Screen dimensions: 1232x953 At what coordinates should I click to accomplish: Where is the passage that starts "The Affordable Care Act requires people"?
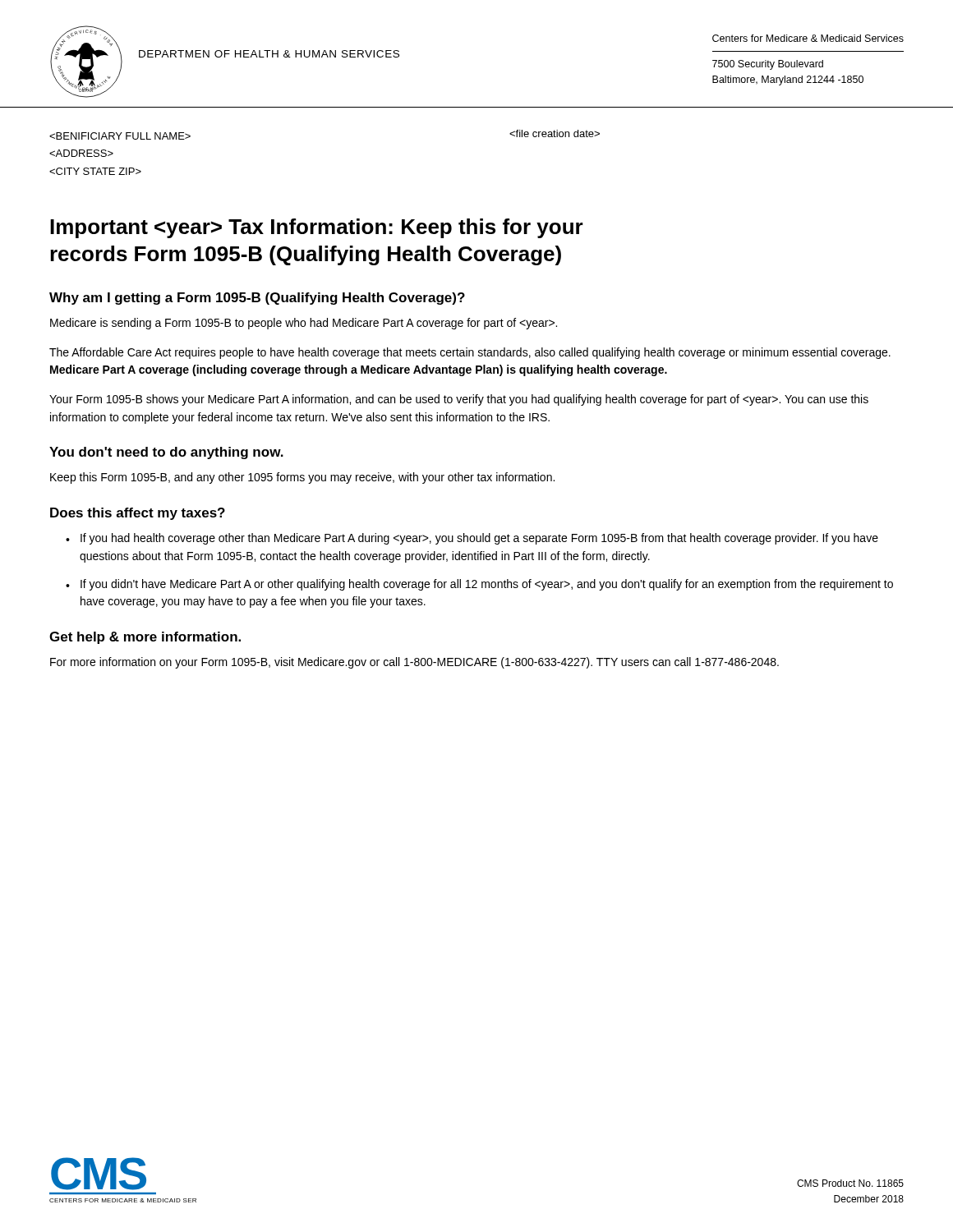470,361
